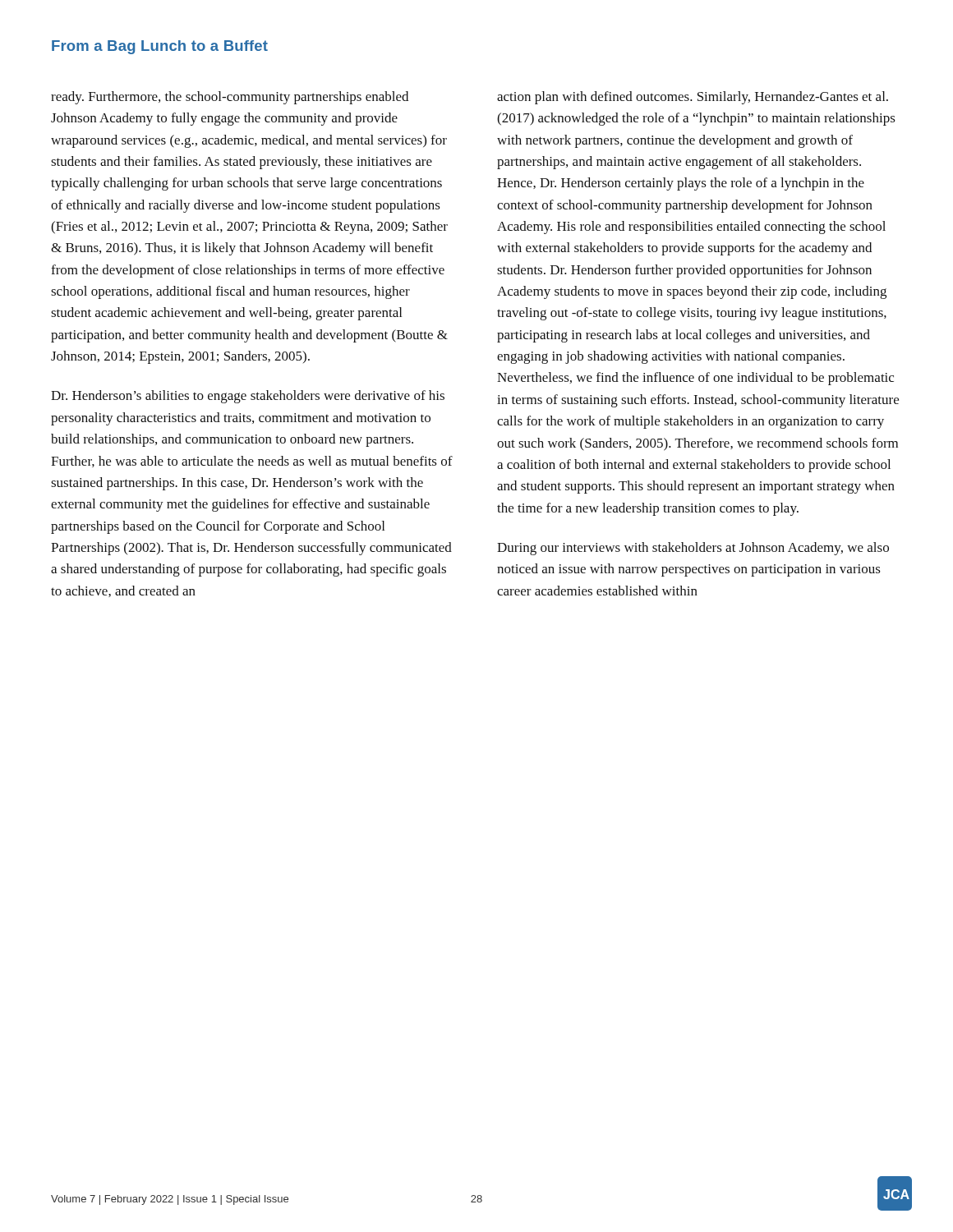The height and width of the screenshot is (1232, 953).
Task: Find the text block that reads "action plan with"
Action: 698,344
